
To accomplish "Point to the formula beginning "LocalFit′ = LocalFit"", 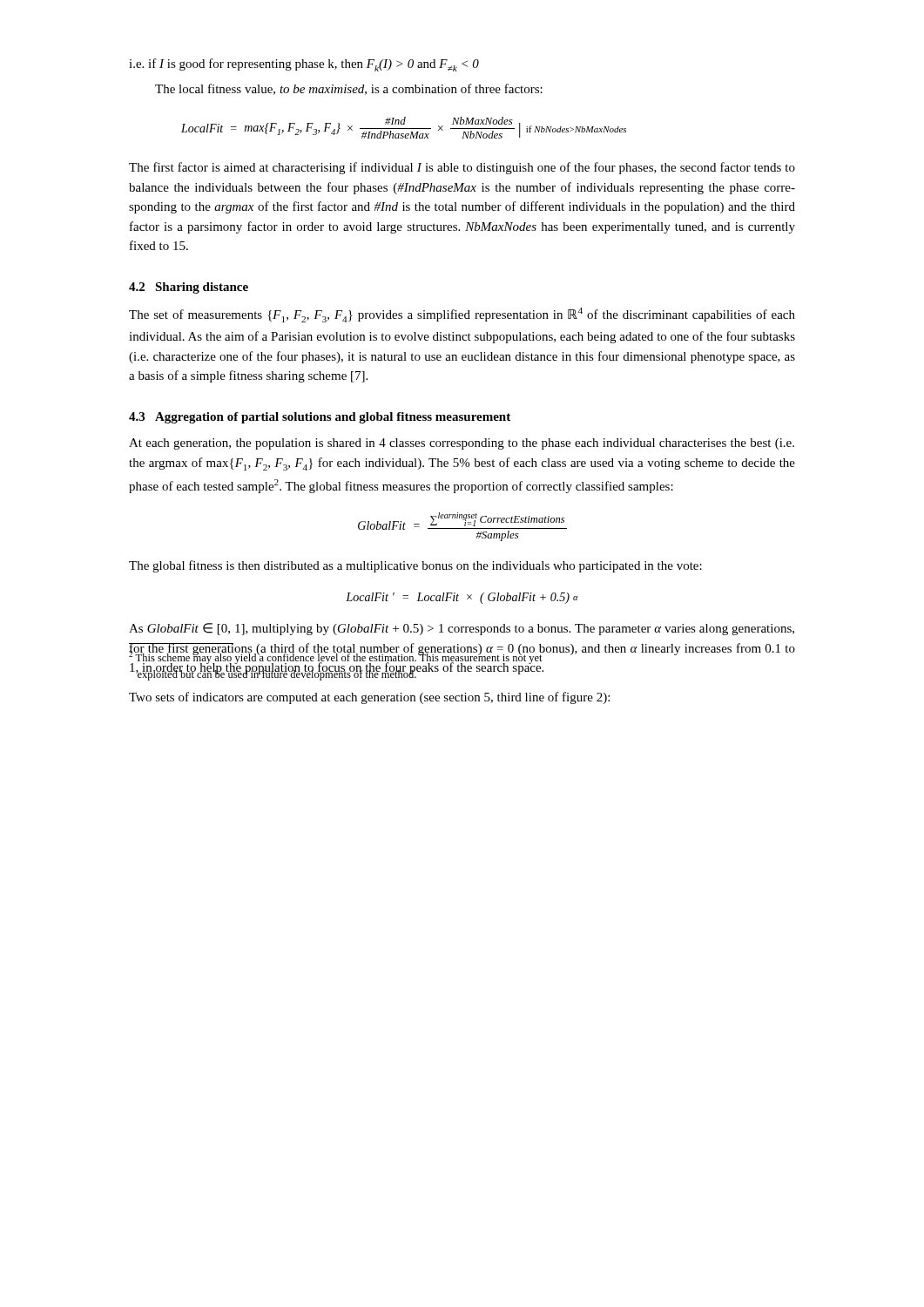I will [462, 597].
